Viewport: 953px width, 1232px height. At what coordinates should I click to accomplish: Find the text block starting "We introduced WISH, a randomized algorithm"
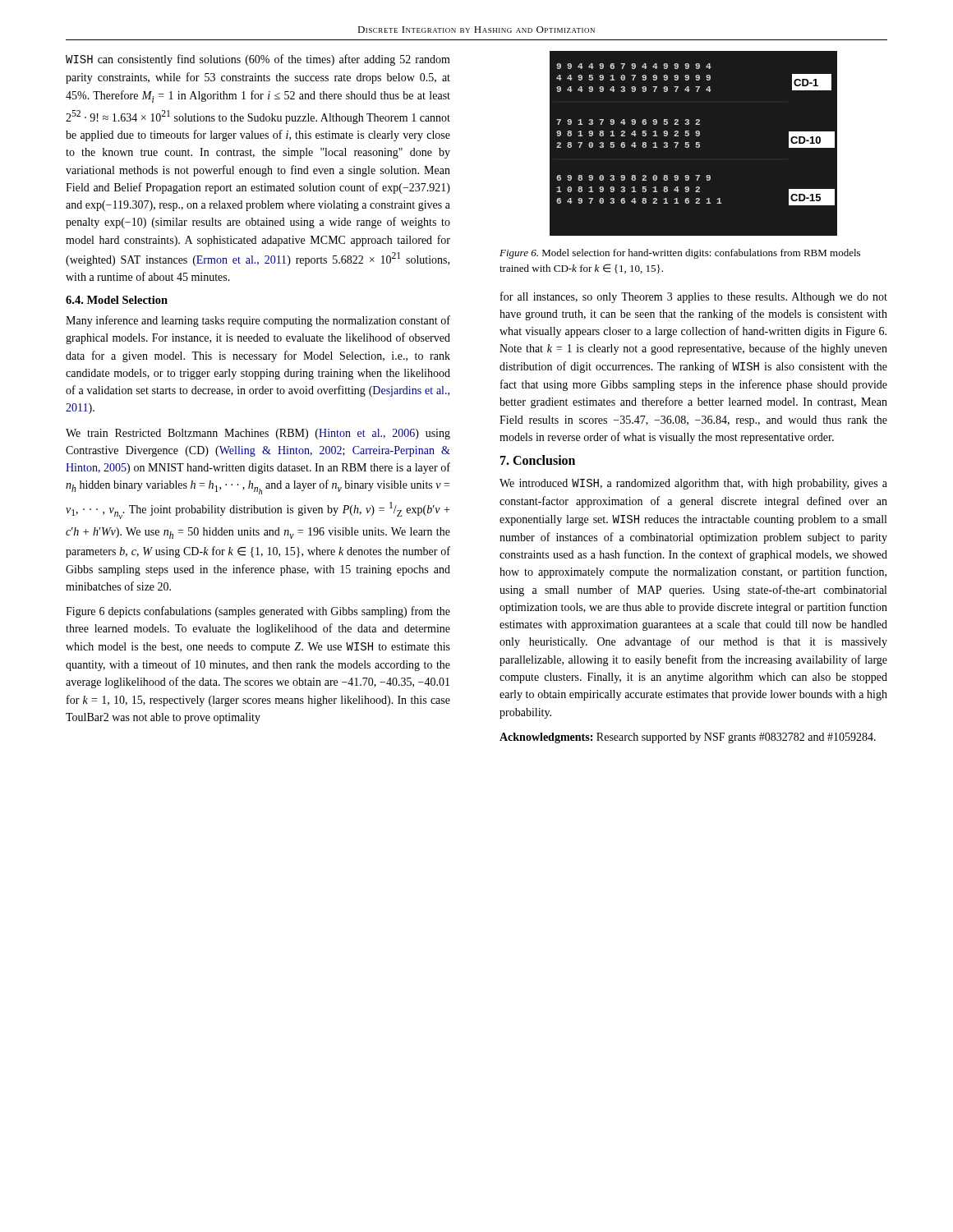[x=693, y=598]
